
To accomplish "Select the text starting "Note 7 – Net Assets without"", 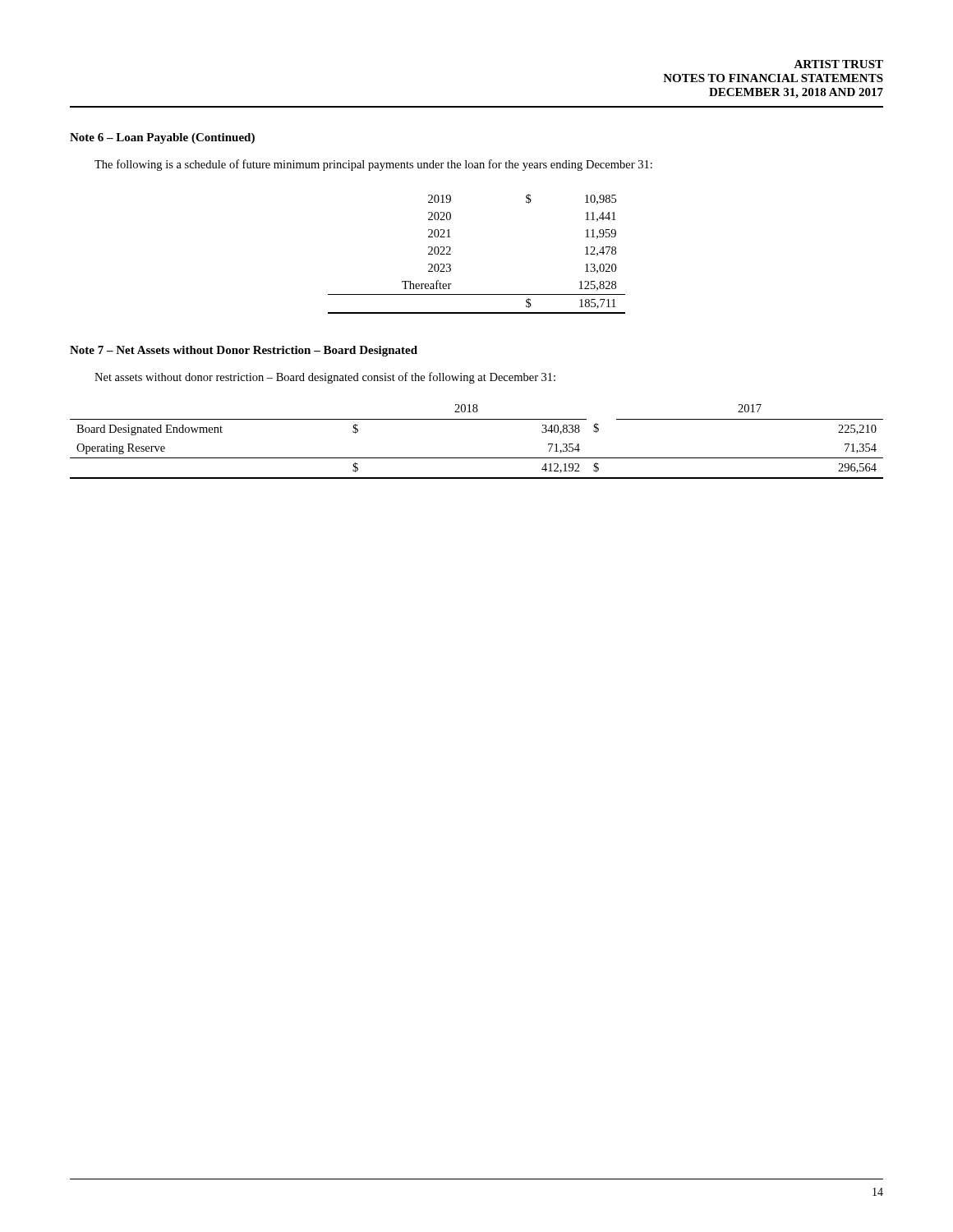I will tap(244, 350).
